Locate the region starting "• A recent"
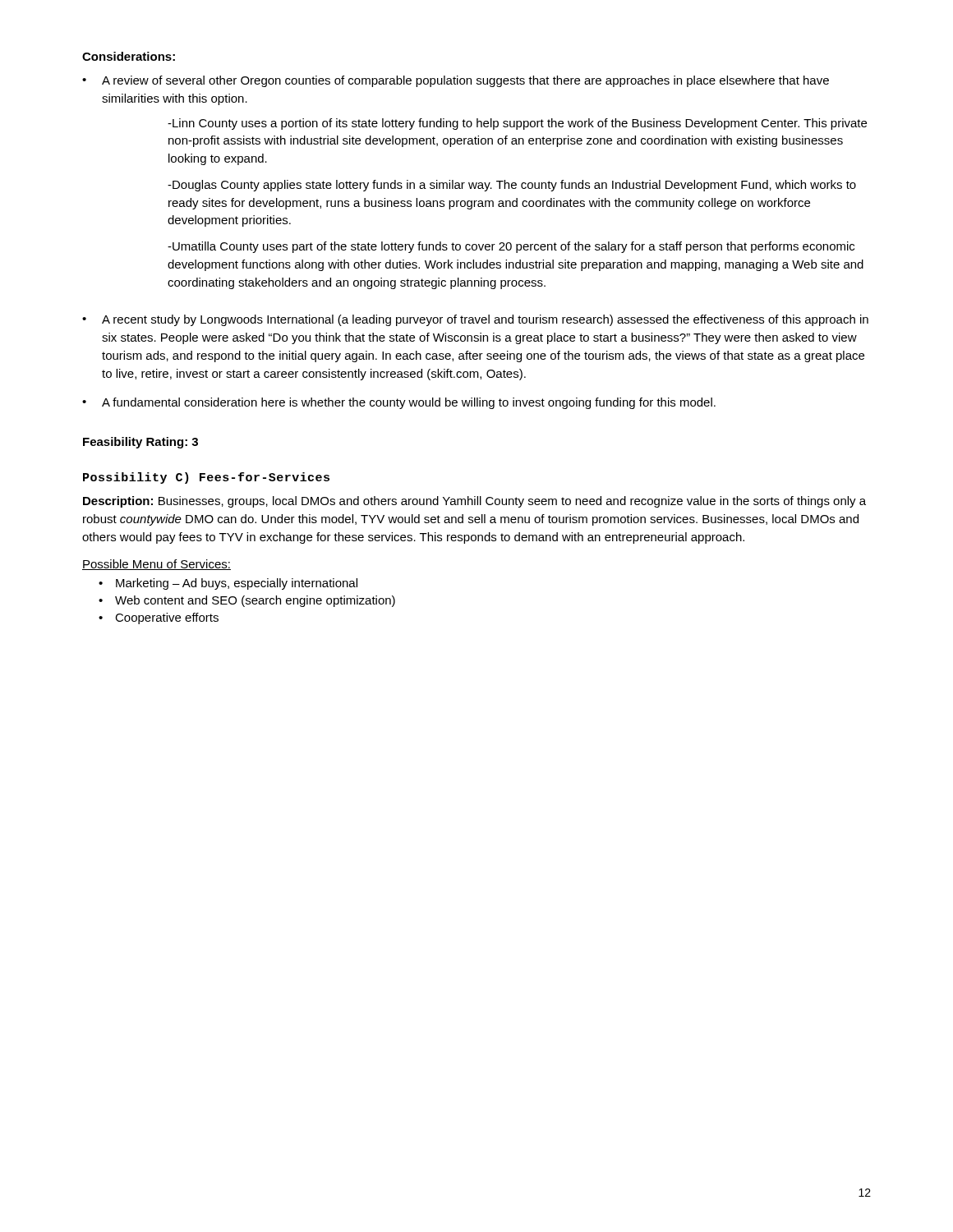Screen dimensions: 1232x953 476,346
